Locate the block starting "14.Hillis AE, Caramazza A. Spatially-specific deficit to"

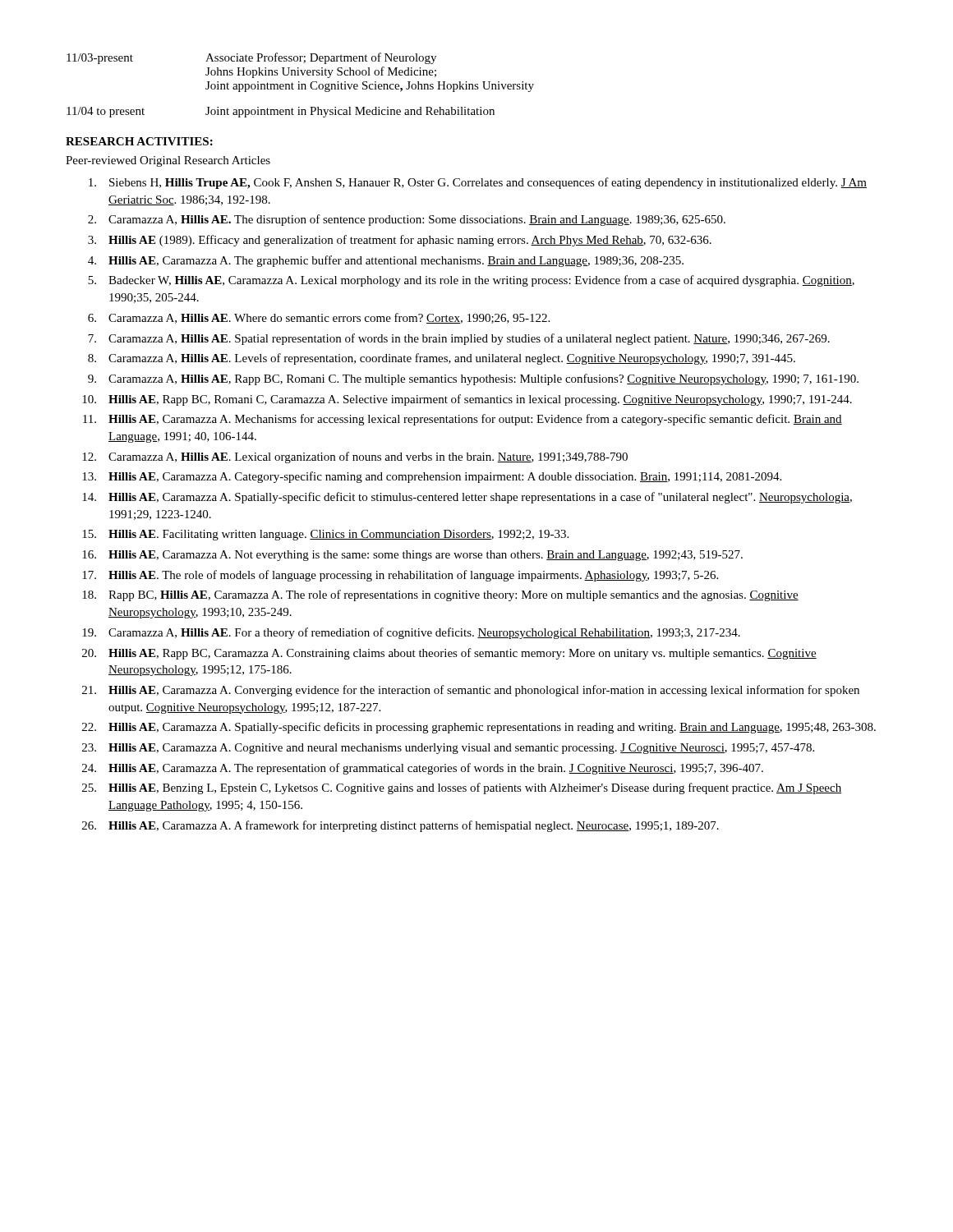point(476,506)
